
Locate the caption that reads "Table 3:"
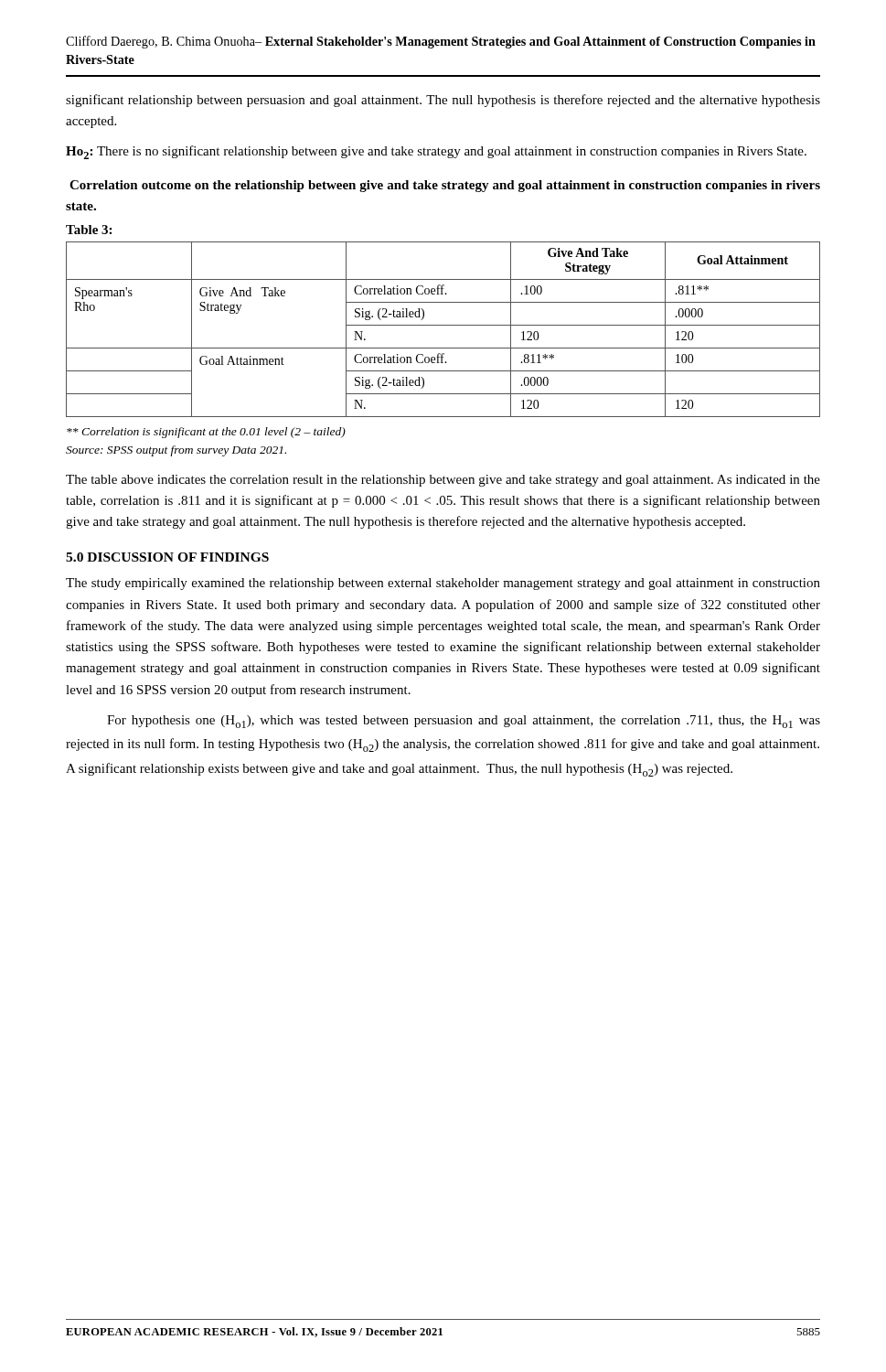[x=89, y=230]
